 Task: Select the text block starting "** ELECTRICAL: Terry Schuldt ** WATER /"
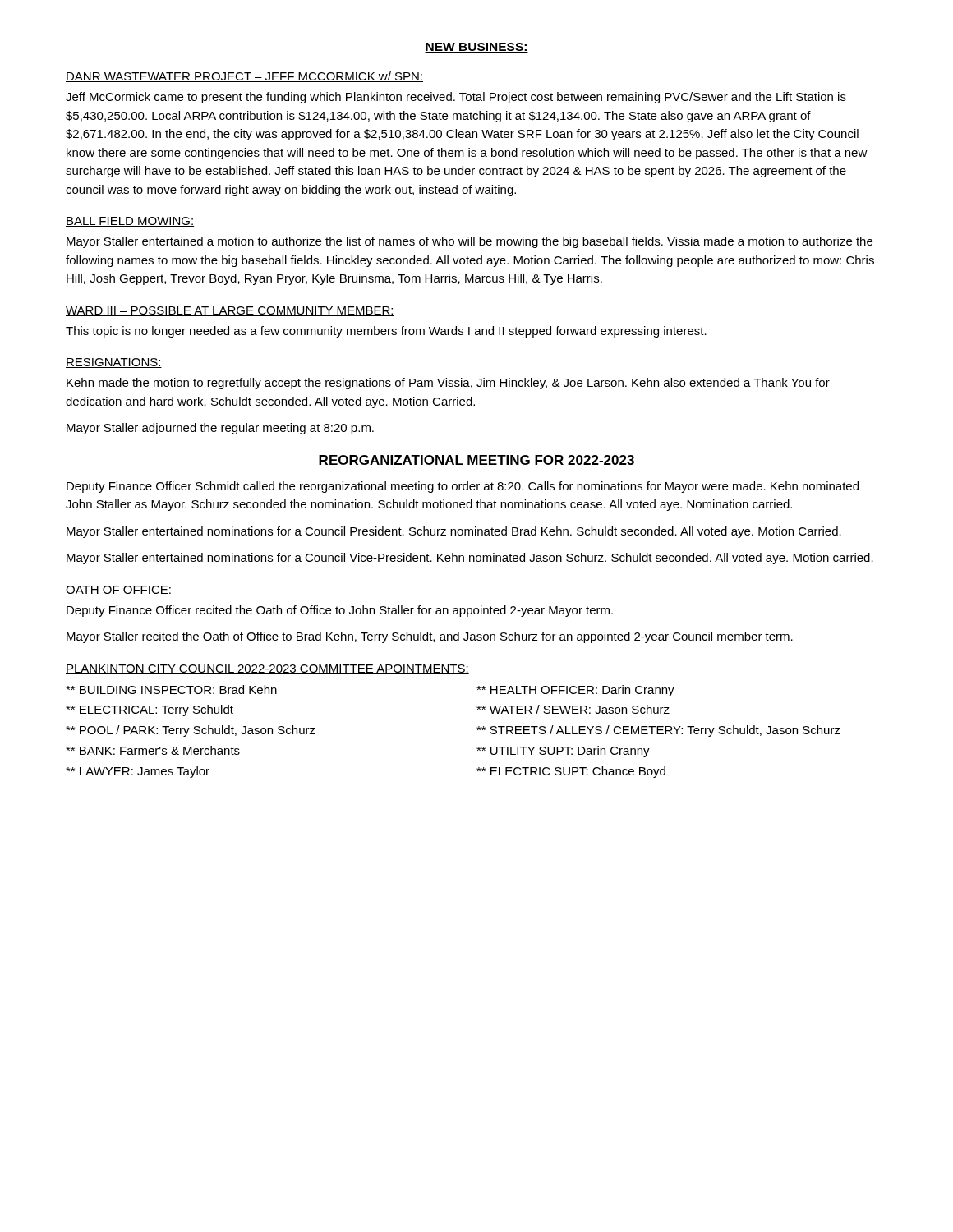coord(476,710)
